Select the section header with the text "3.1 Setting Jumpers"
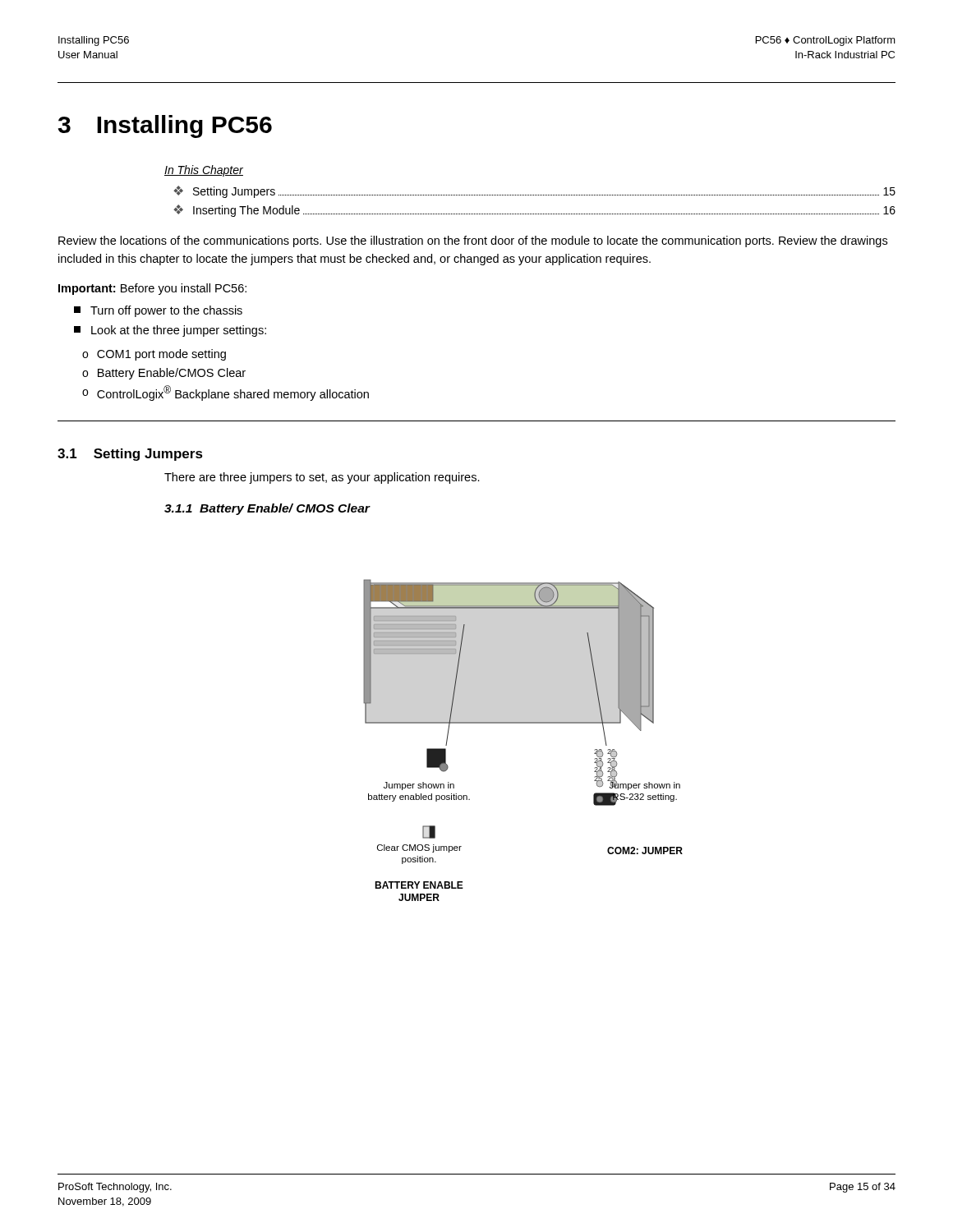 (130, 454)
